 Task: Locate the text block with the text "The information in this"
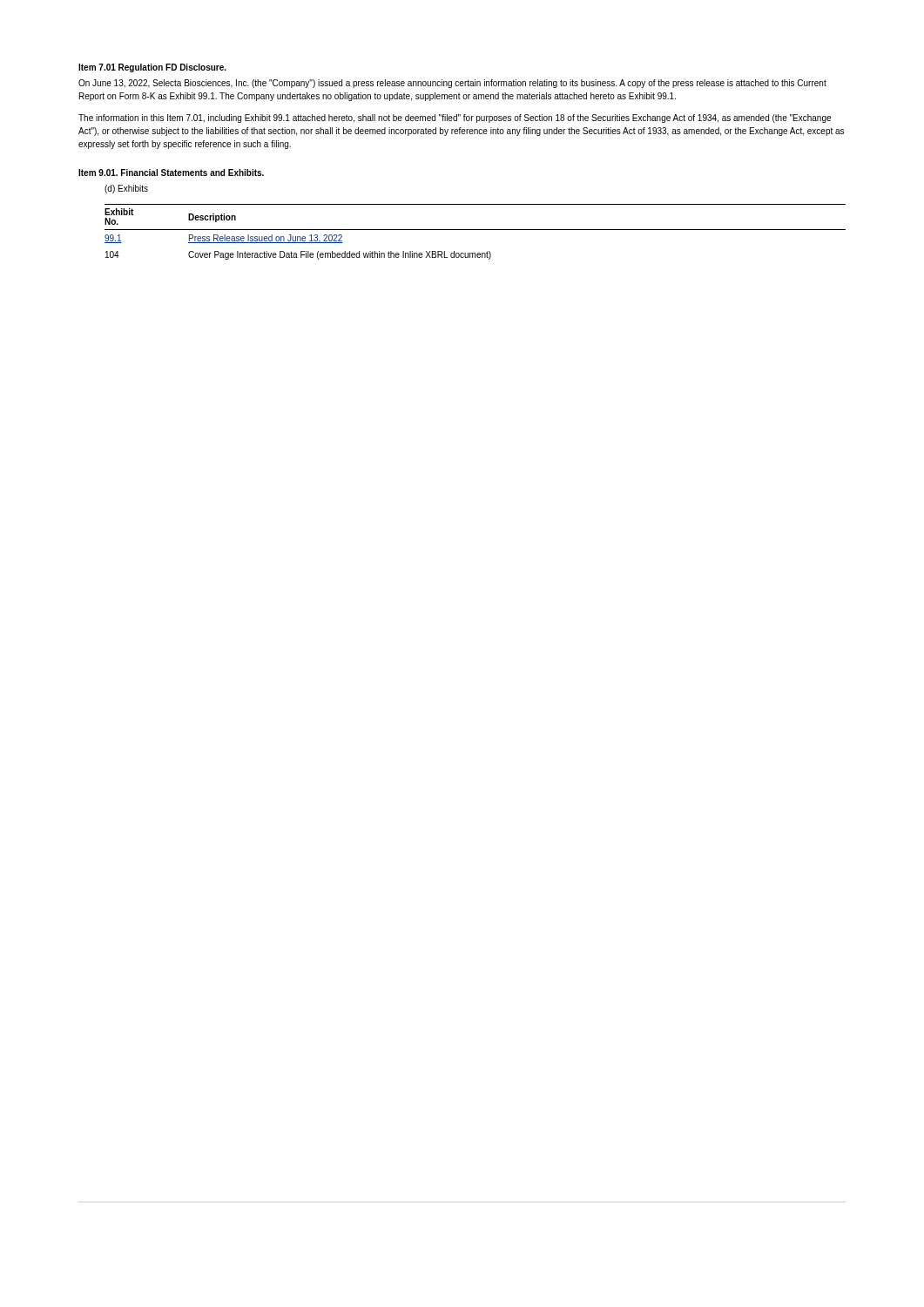[461, 131]
